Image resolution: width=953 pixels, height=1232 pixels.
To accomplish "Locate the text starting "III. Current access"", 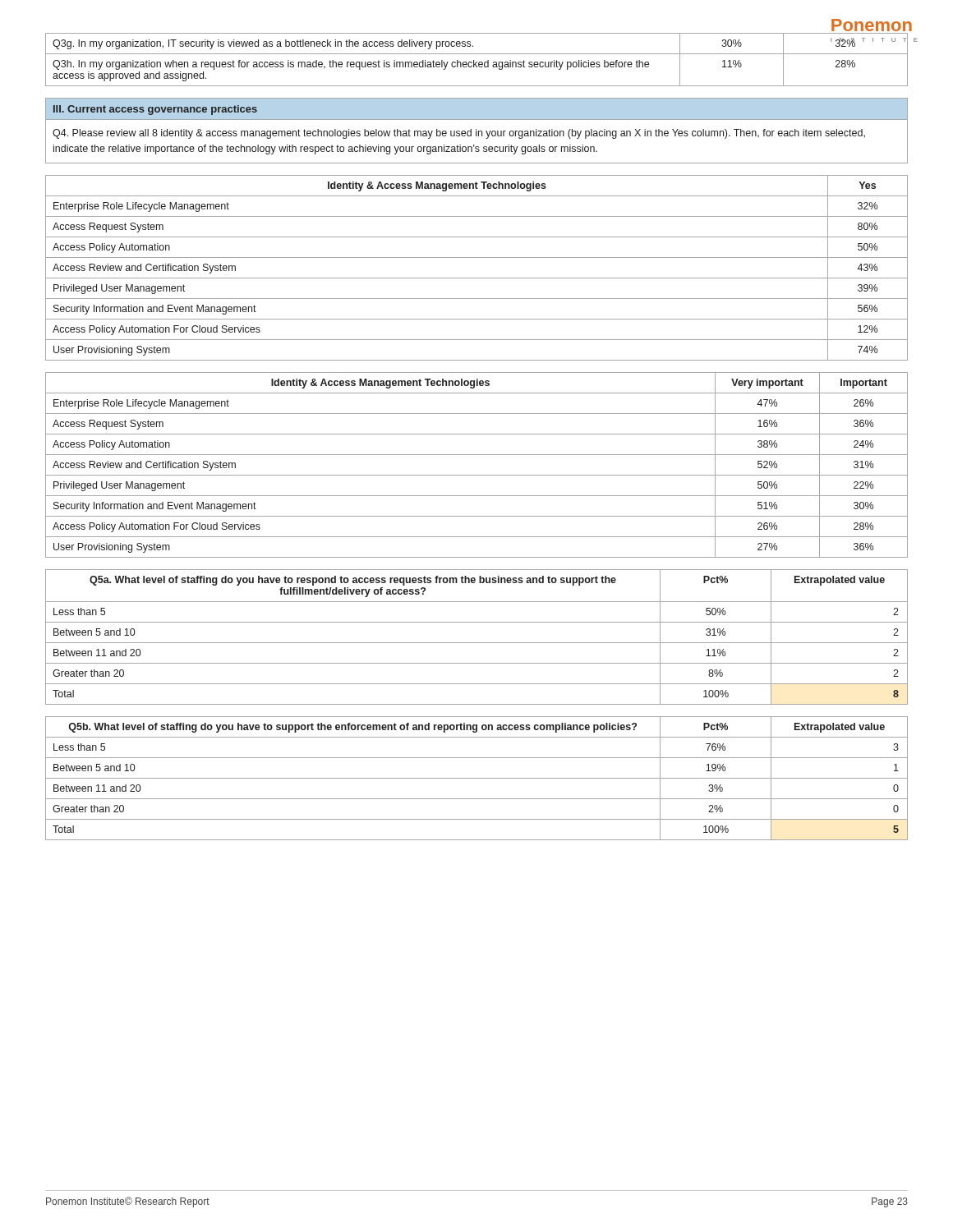I will 155,109.
